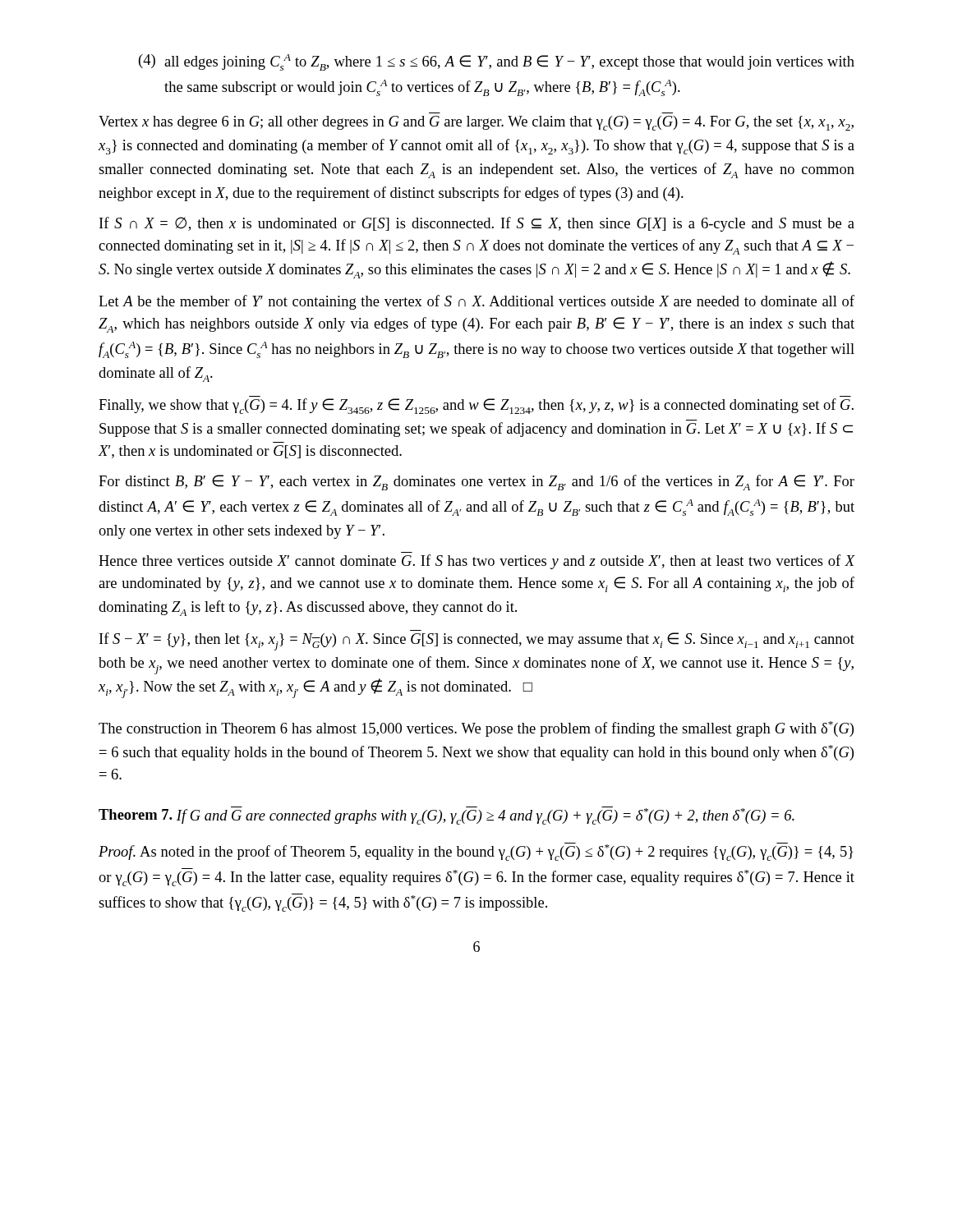Screen dimensions: 1232x953
Task: Find the element starting "Proof. As noted in the proof of"
Action: [x=476, y=877]
